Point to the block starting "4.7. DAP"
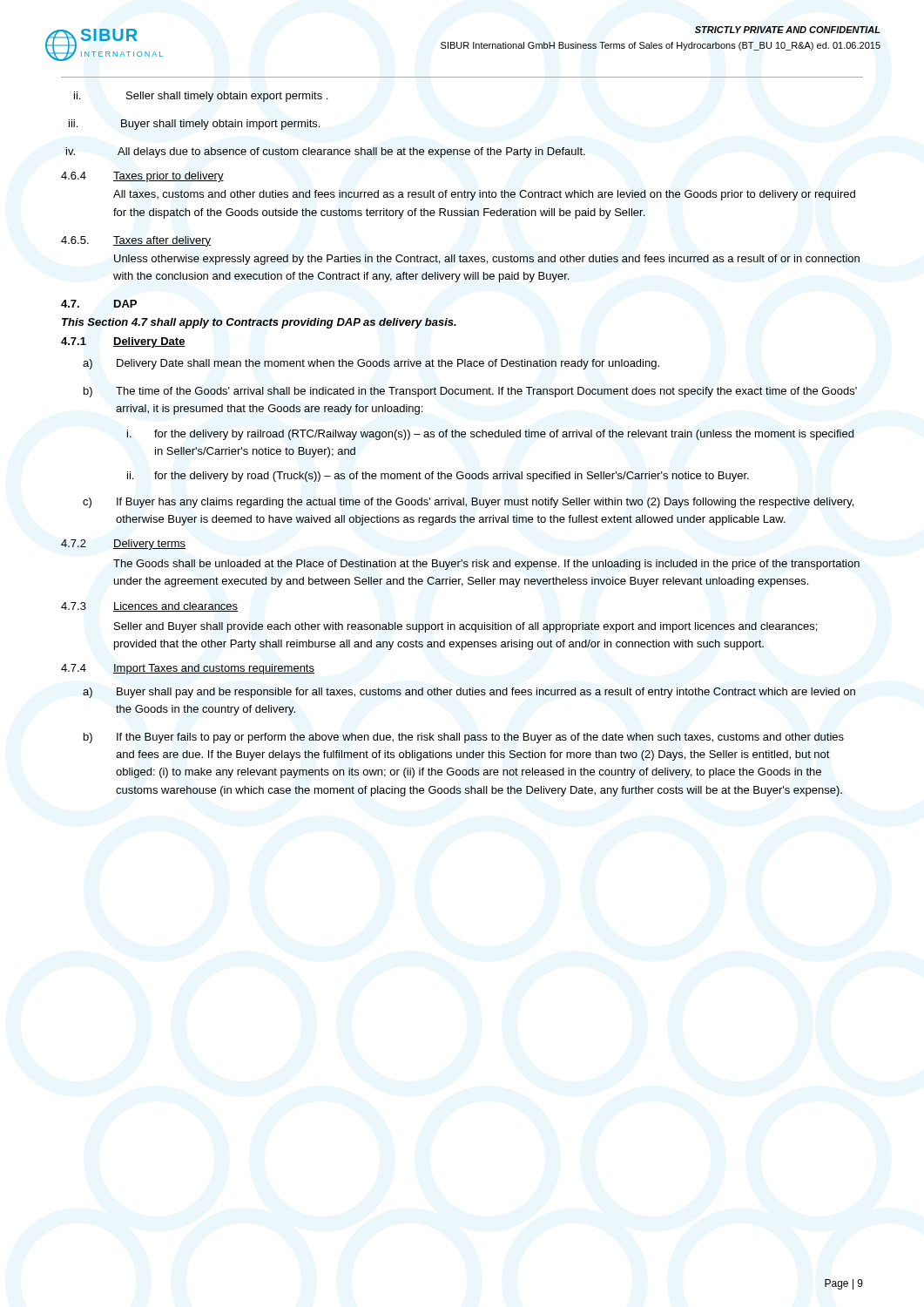This screenshot has height=1307, width=924. tap(74, 304)
